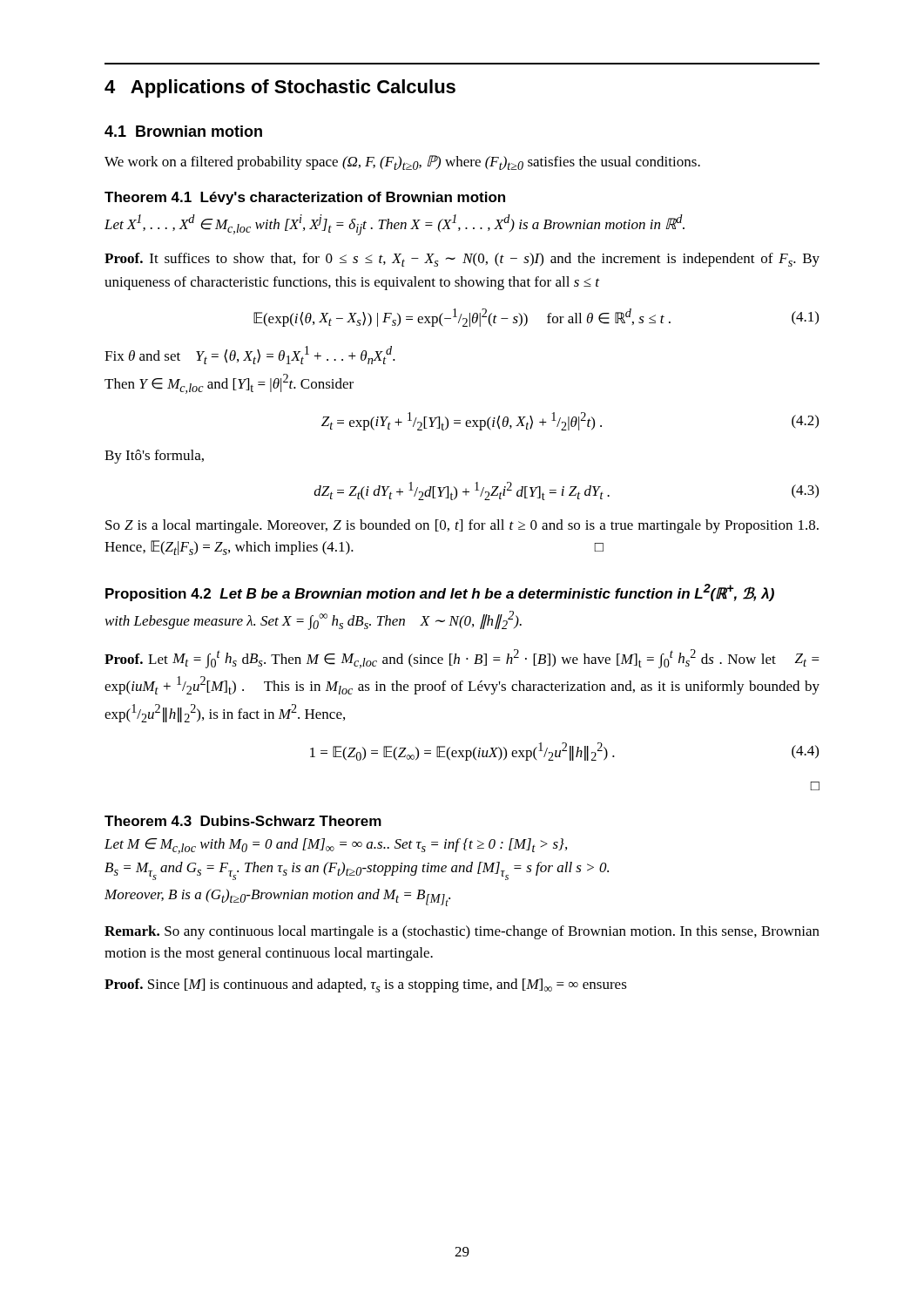This screenshot has width=924, height=1307.
Task: Select the region starting "4.1 Brownian motion"
Action: (x=183, y=131)
